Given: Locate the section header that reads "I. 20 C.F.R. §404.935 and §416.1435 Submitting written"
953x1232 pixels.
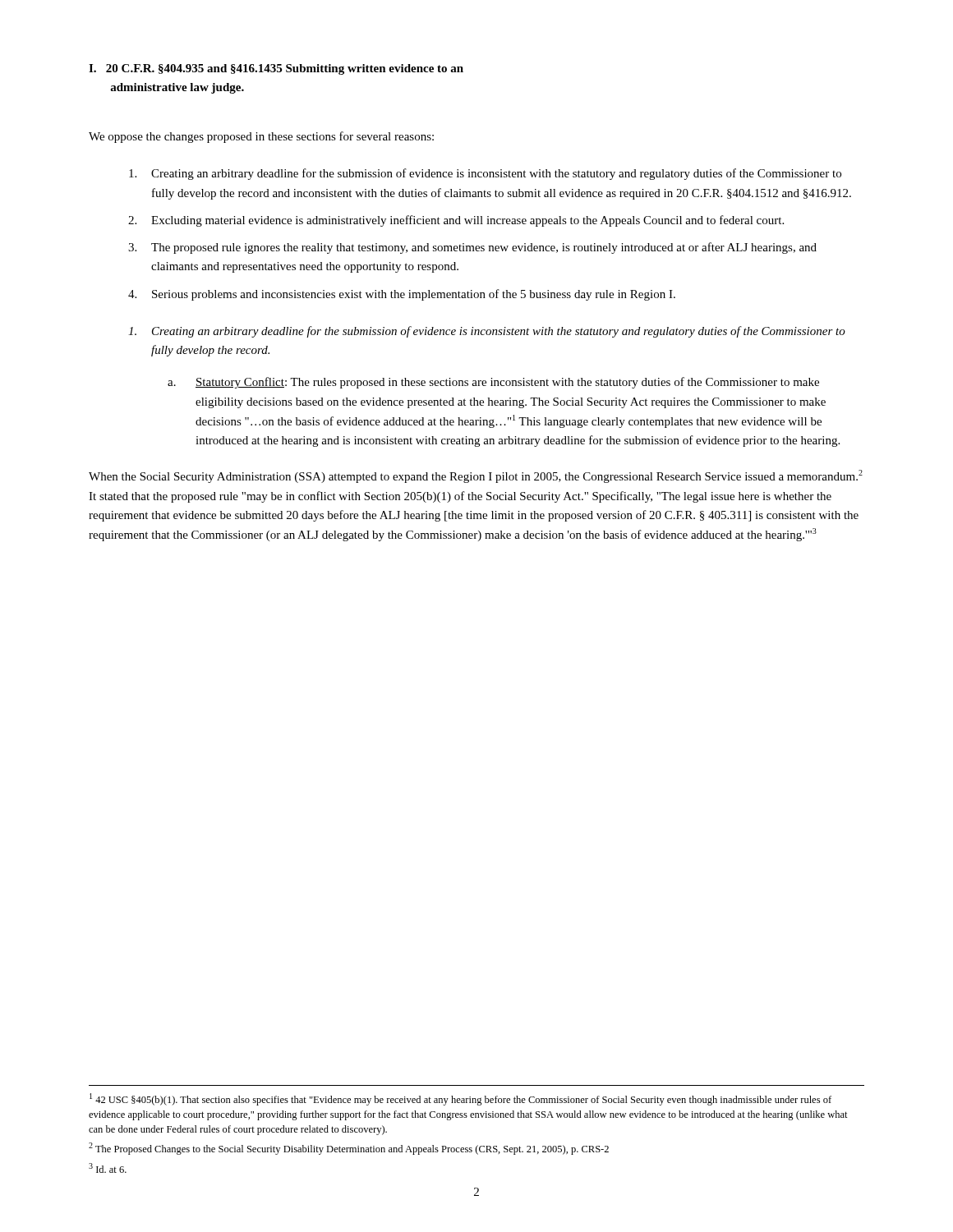Looking at the screenshot, I should click(276, 77).
